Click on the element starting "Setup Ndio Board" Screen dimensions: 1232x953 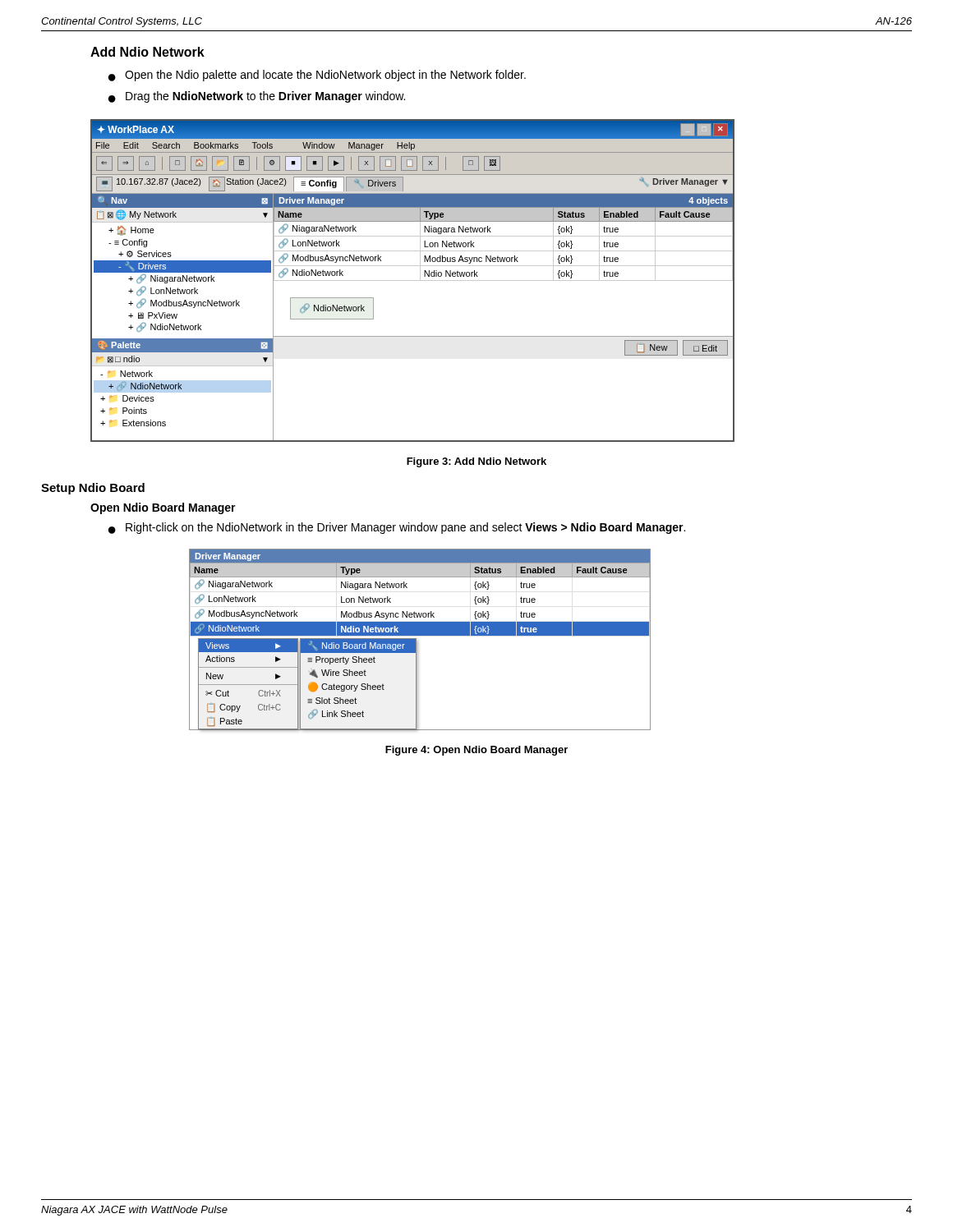[93, 487]
